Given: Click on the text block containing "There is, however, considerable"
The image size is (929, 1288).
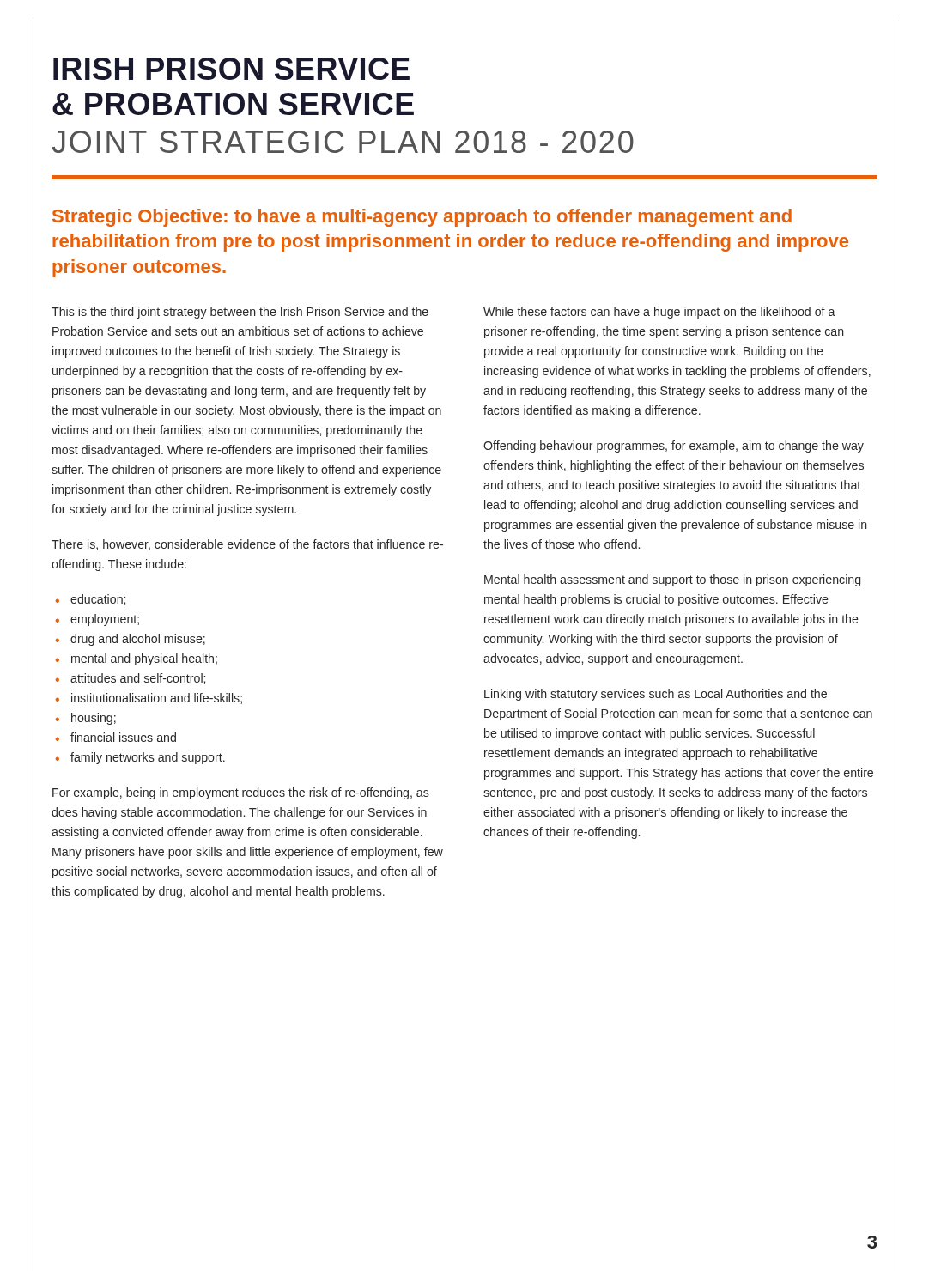Looking at the screenshot, I should pyautogui.click(x=248, y=554).
